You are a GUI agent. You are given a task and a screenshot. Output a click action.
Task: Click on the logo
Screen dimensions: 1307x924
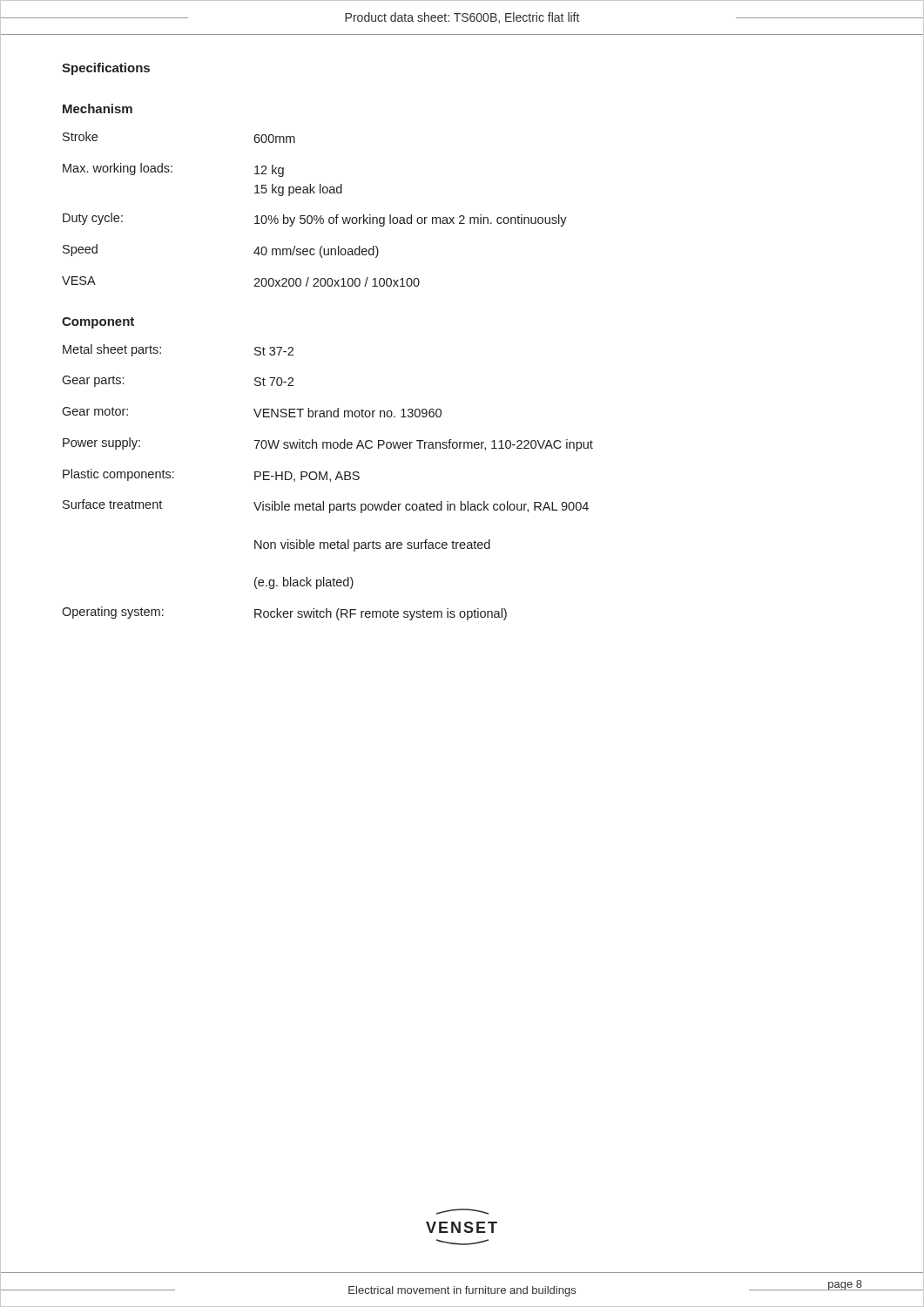coord(462,1228)
